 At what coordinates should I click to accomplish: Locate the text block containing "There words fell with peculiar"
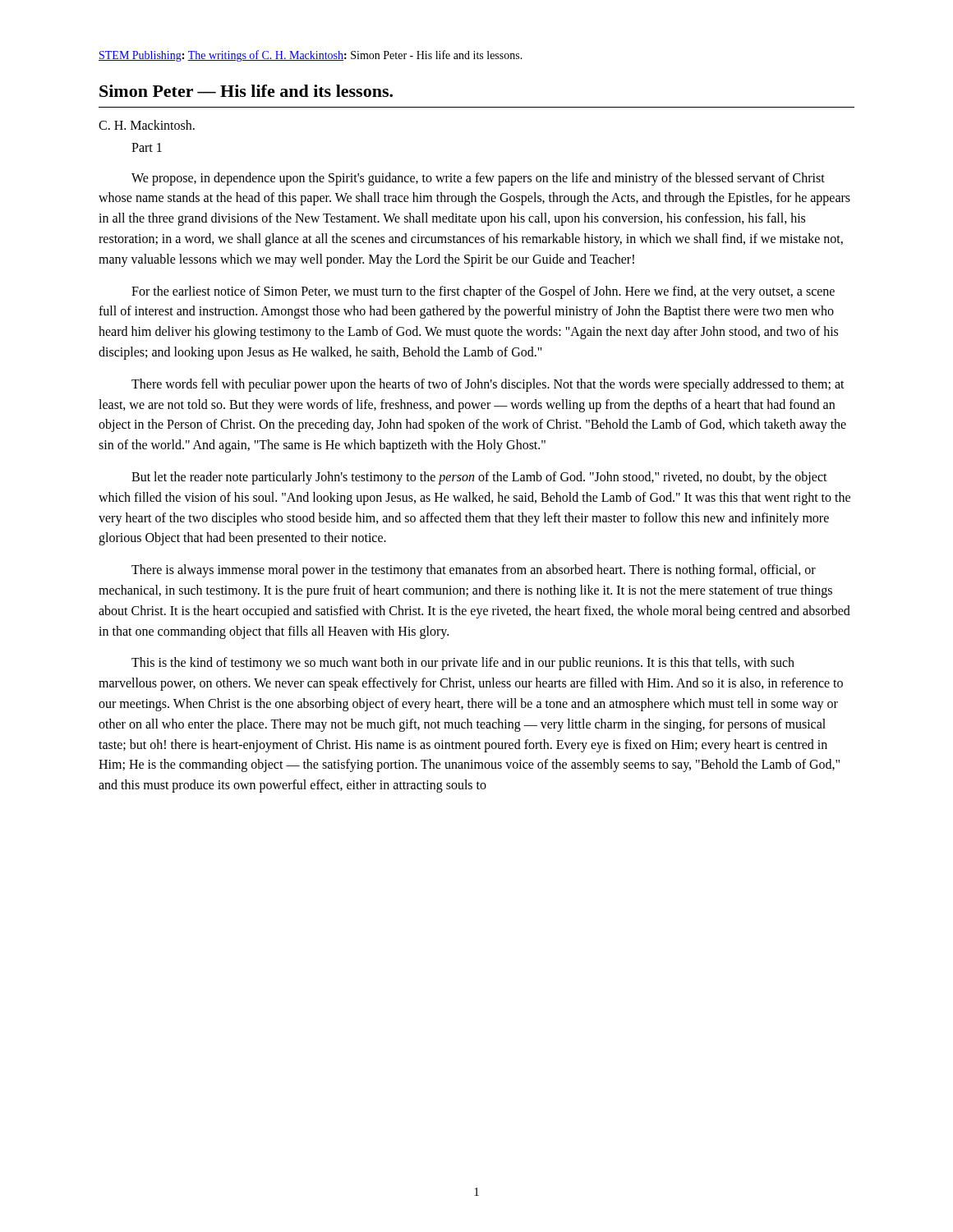coord(476,415)
